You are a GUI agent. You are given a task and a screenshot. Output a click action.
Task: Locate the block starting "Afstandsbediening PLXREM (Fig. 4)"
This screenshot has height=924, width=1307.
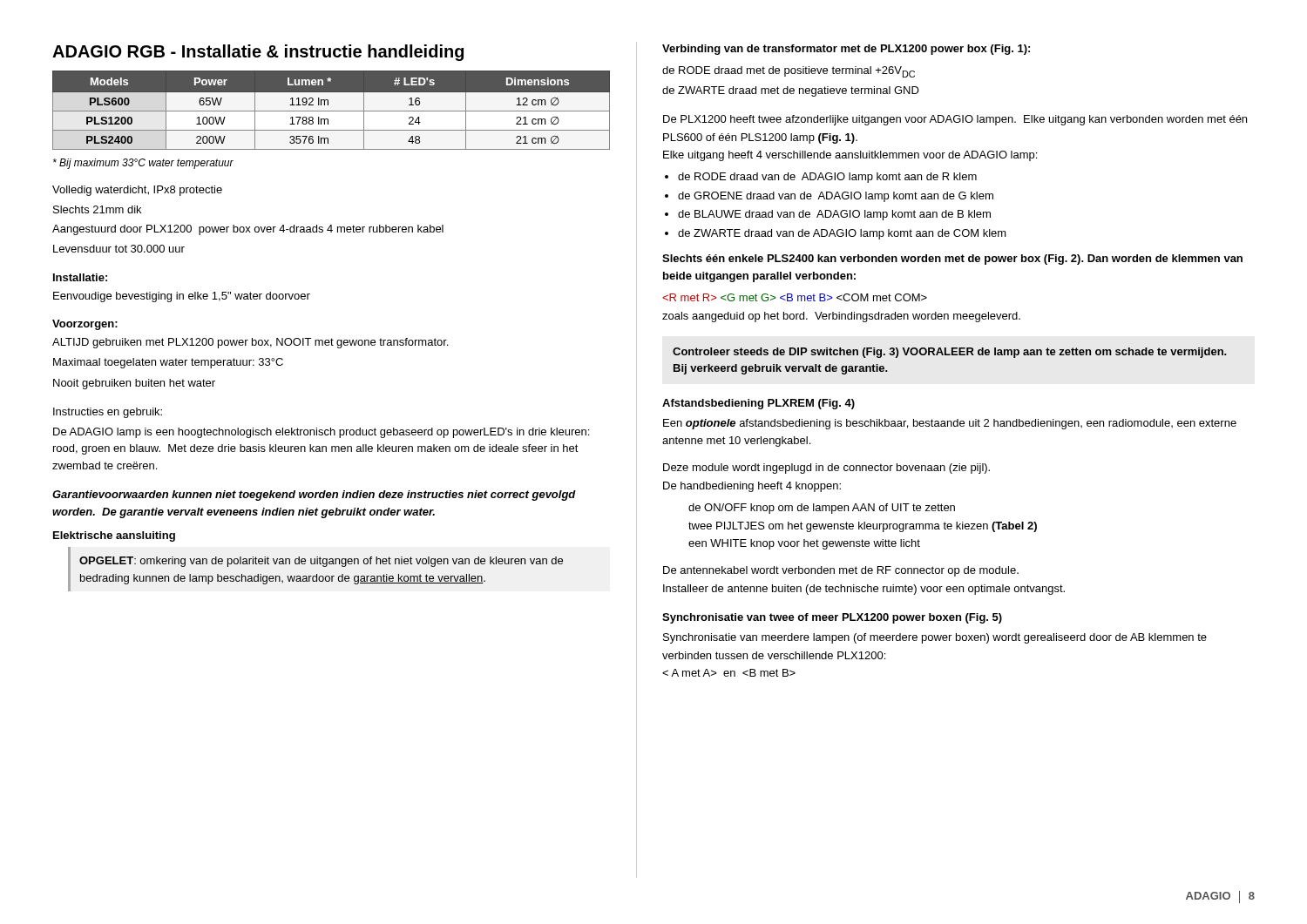pyautogui.click(x=759, y=402)
